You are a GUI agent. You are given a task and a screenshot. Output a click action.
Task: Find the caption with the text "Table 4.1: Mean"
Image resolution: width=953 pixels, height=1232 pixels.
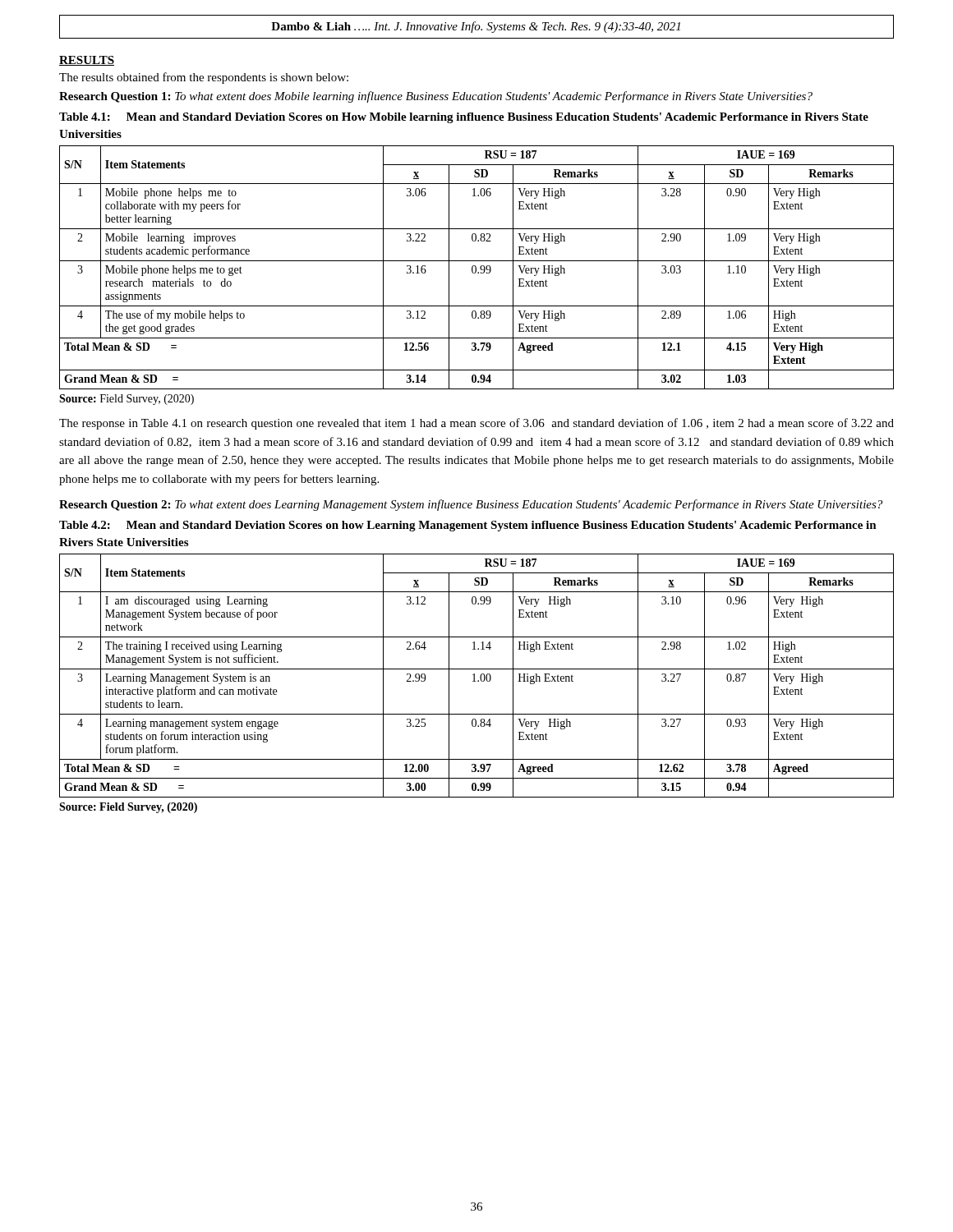click(x=464, y=125)
